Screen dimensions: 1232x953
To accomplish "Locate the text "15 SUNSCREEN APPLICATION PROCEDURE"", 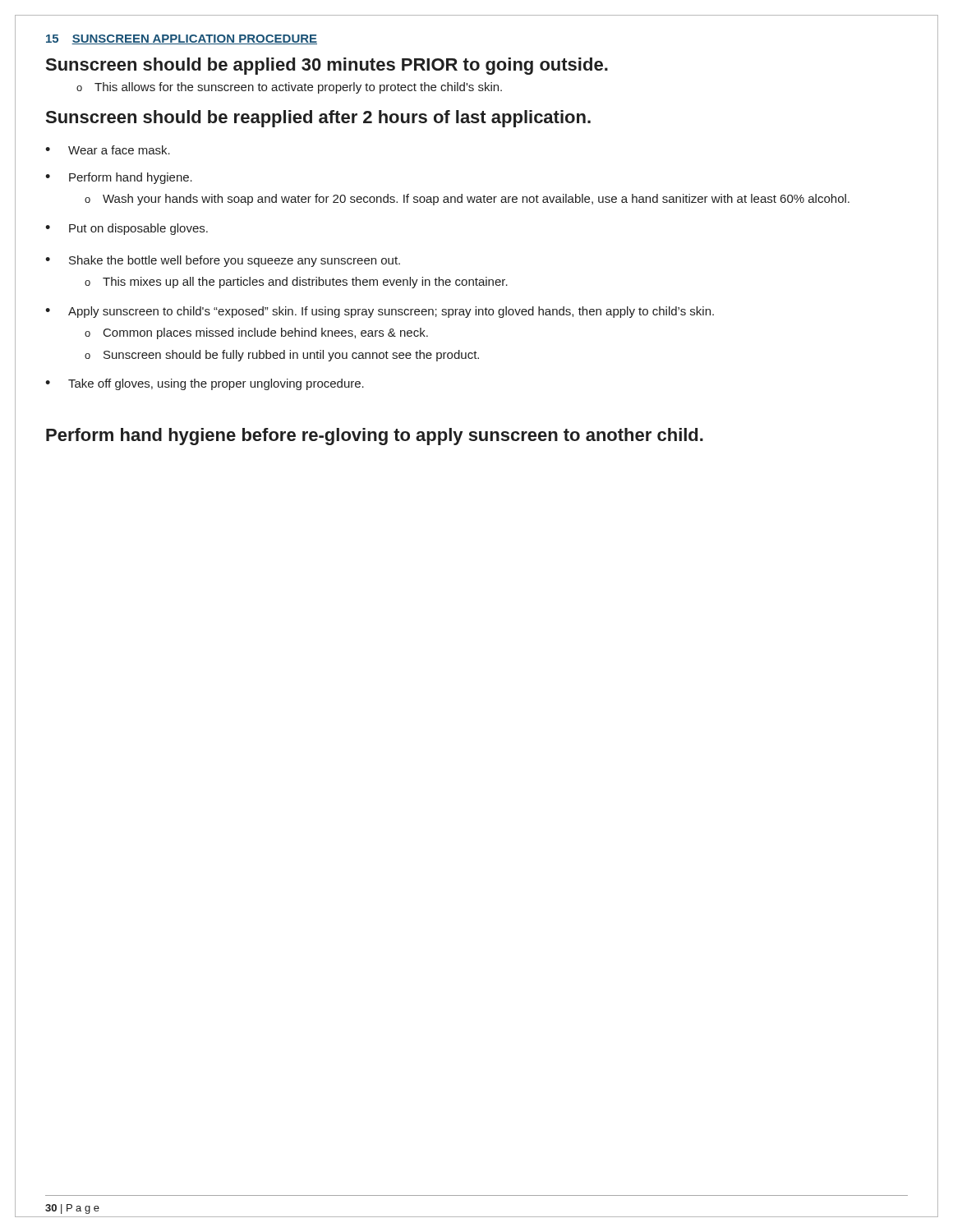I will pyautogui.click(x=181, y=38).
